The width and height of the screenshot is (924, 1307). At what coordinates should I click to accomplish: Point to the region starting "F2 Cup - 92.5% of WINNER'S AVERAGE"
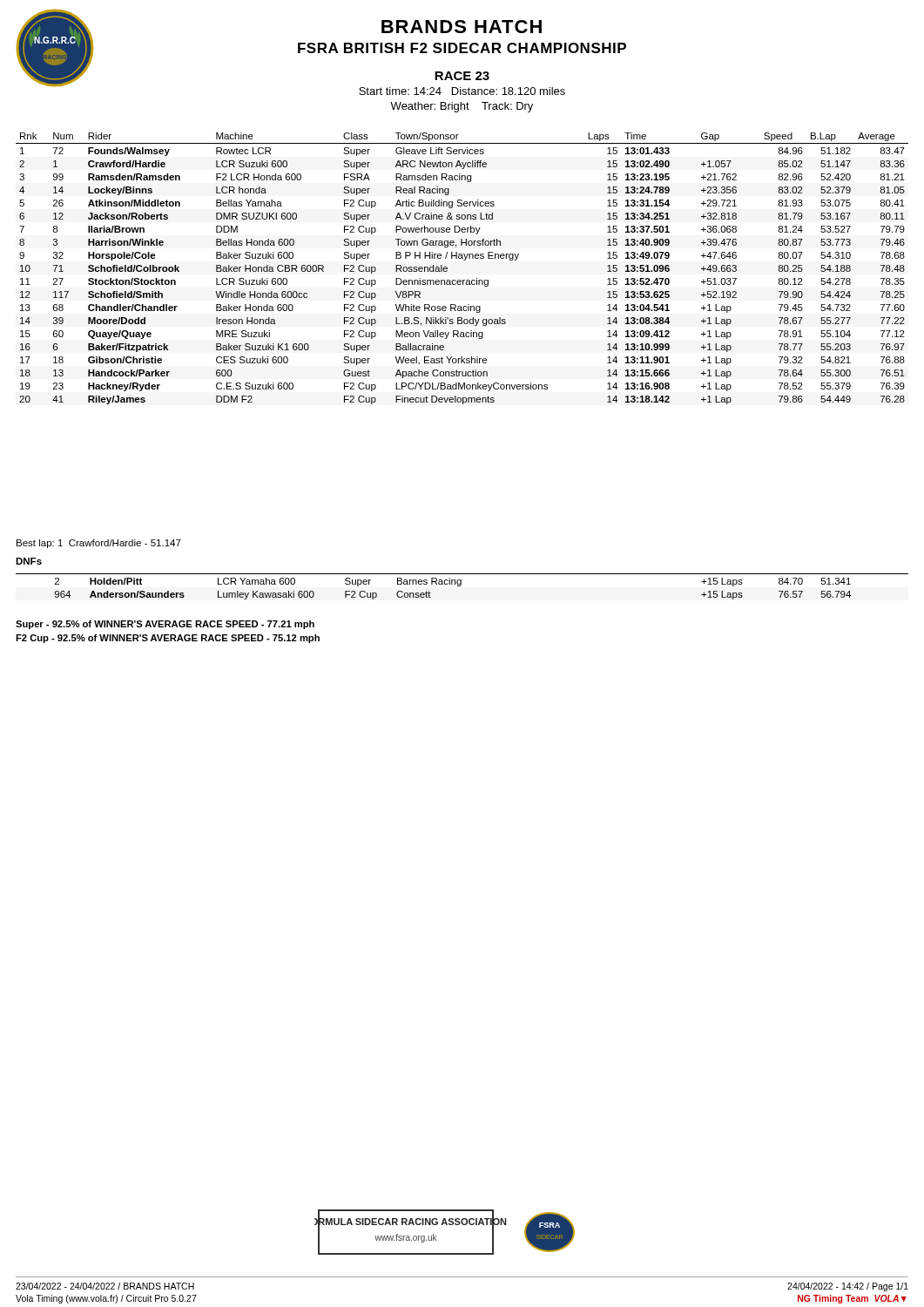pyautogui.click(x=168, y=638)
